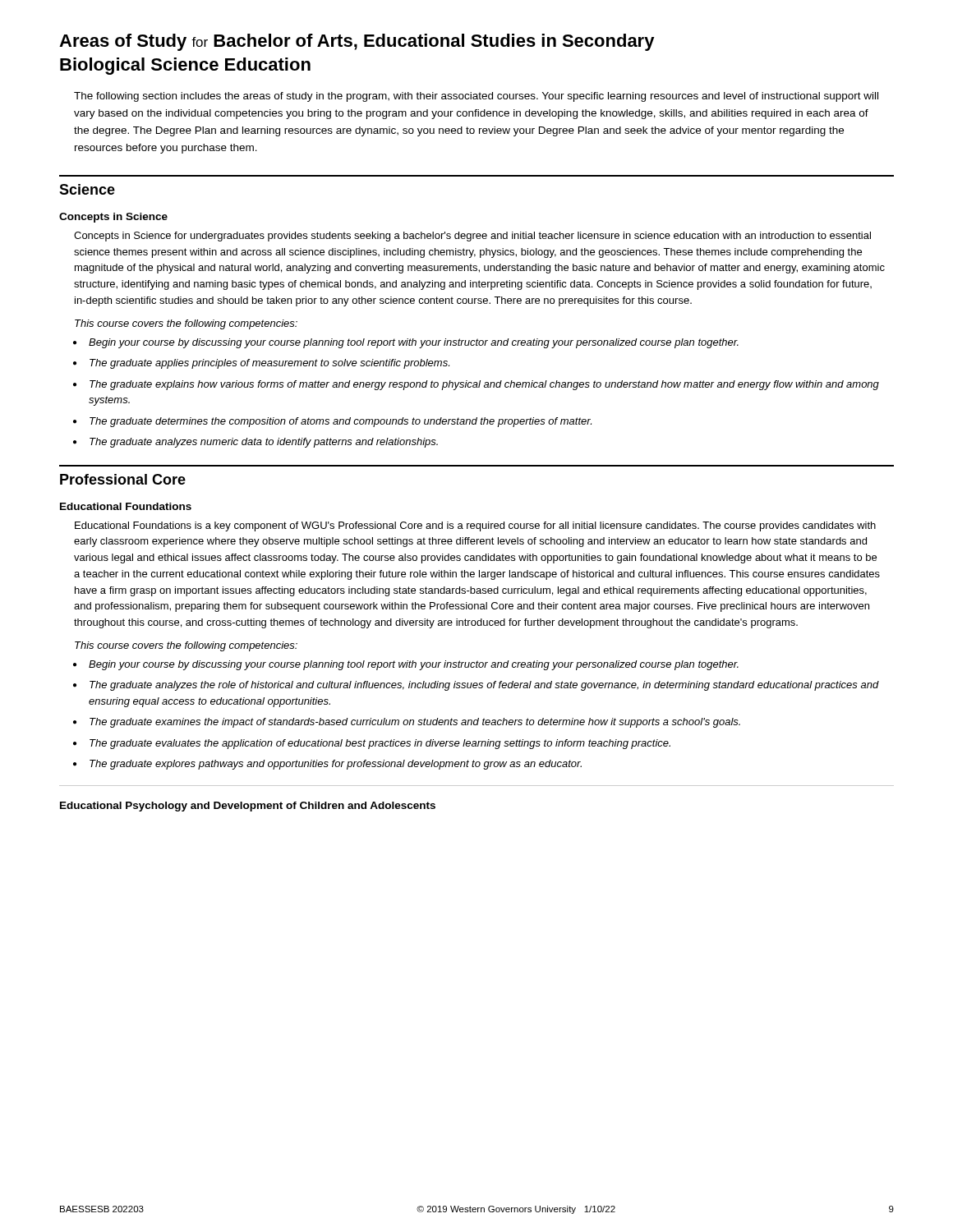
Task: Find the block on this page that starts "The graduate explains how various forms"
Action: pyautogui.click(x=484, y=392)
